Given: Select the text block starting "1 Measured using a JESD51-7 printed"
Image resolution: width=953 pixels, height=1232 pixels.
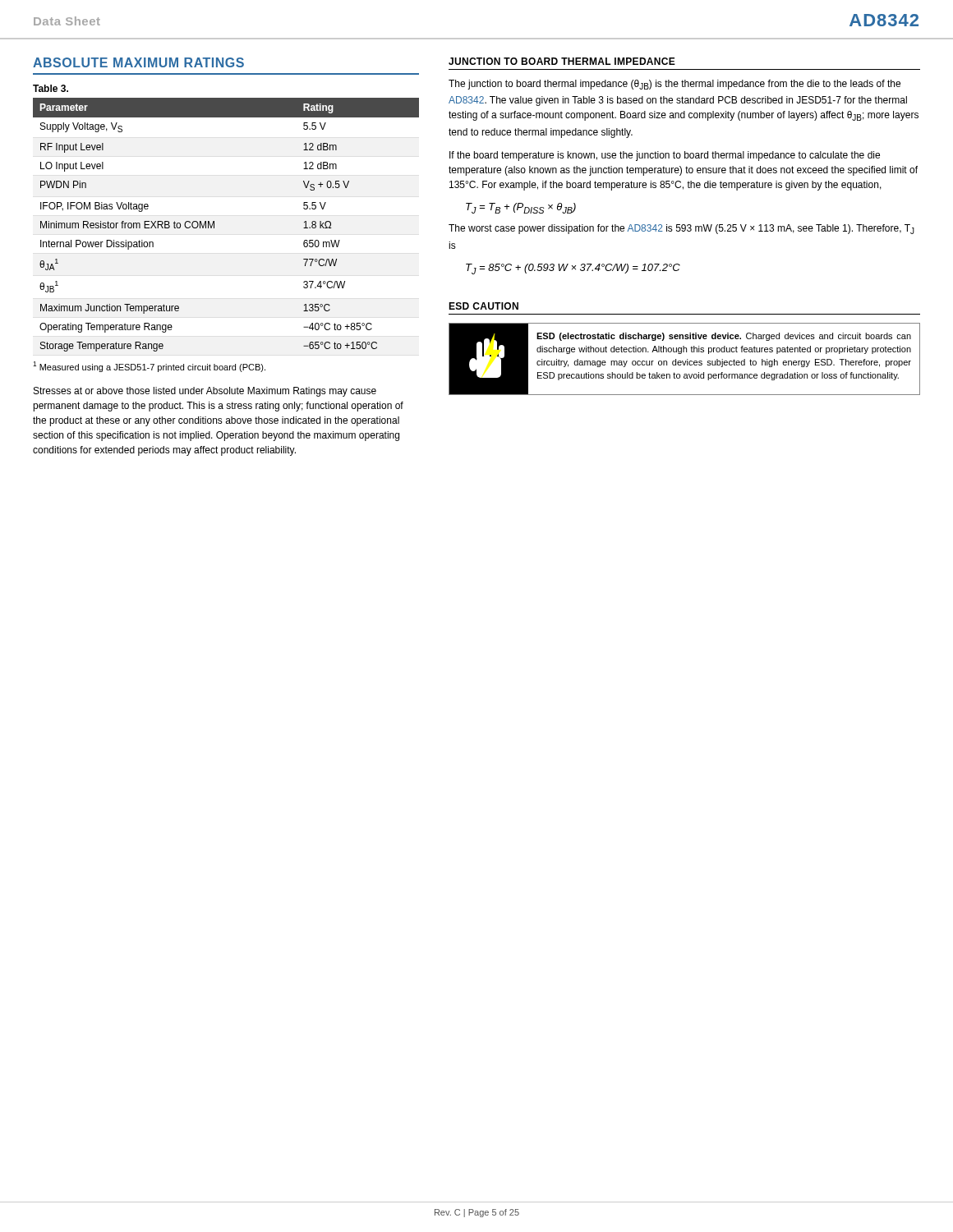Looking at the screenshot, I should click(150, 366).
